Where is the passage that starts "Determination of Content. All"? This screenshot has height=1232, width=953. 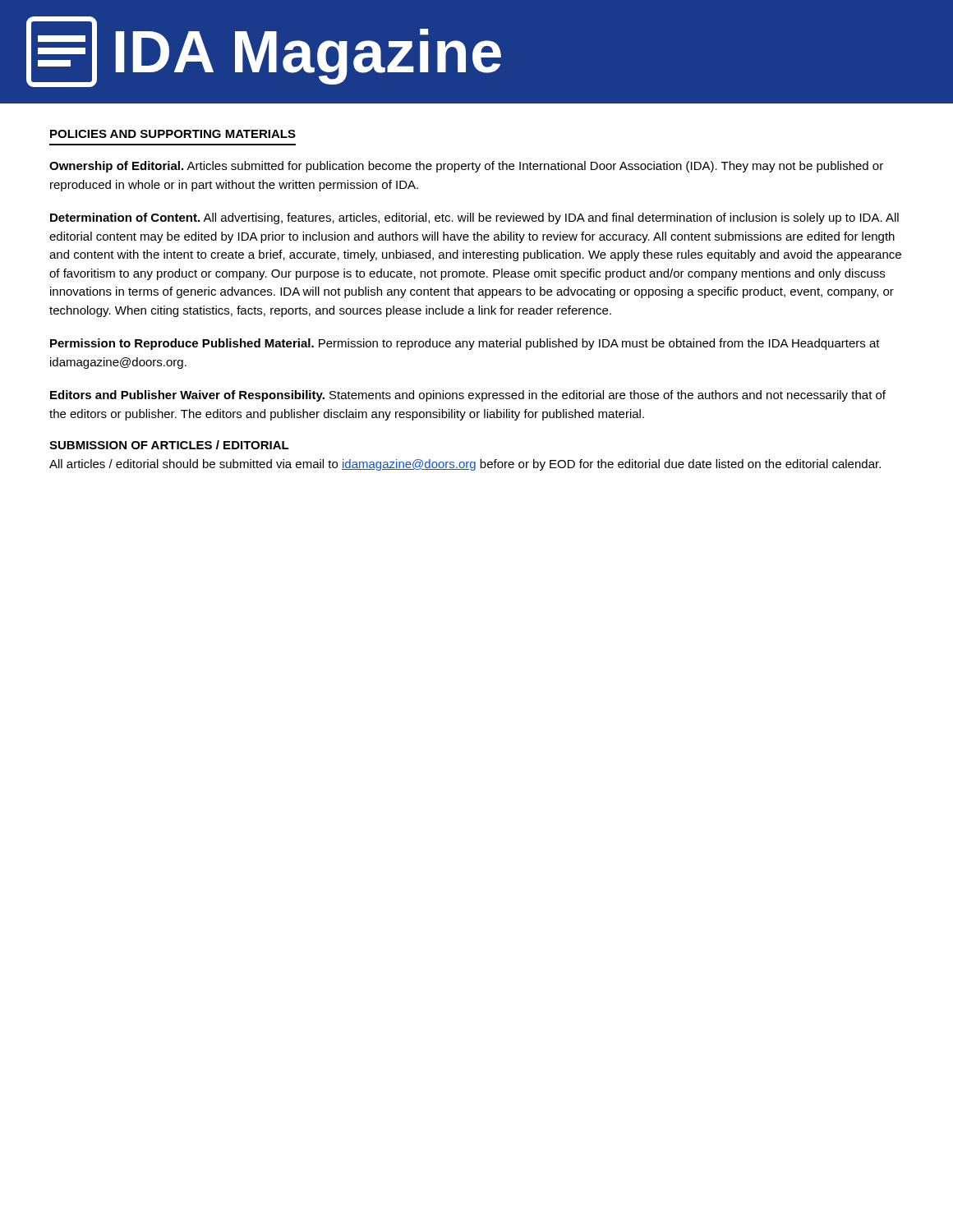(475, 263)
